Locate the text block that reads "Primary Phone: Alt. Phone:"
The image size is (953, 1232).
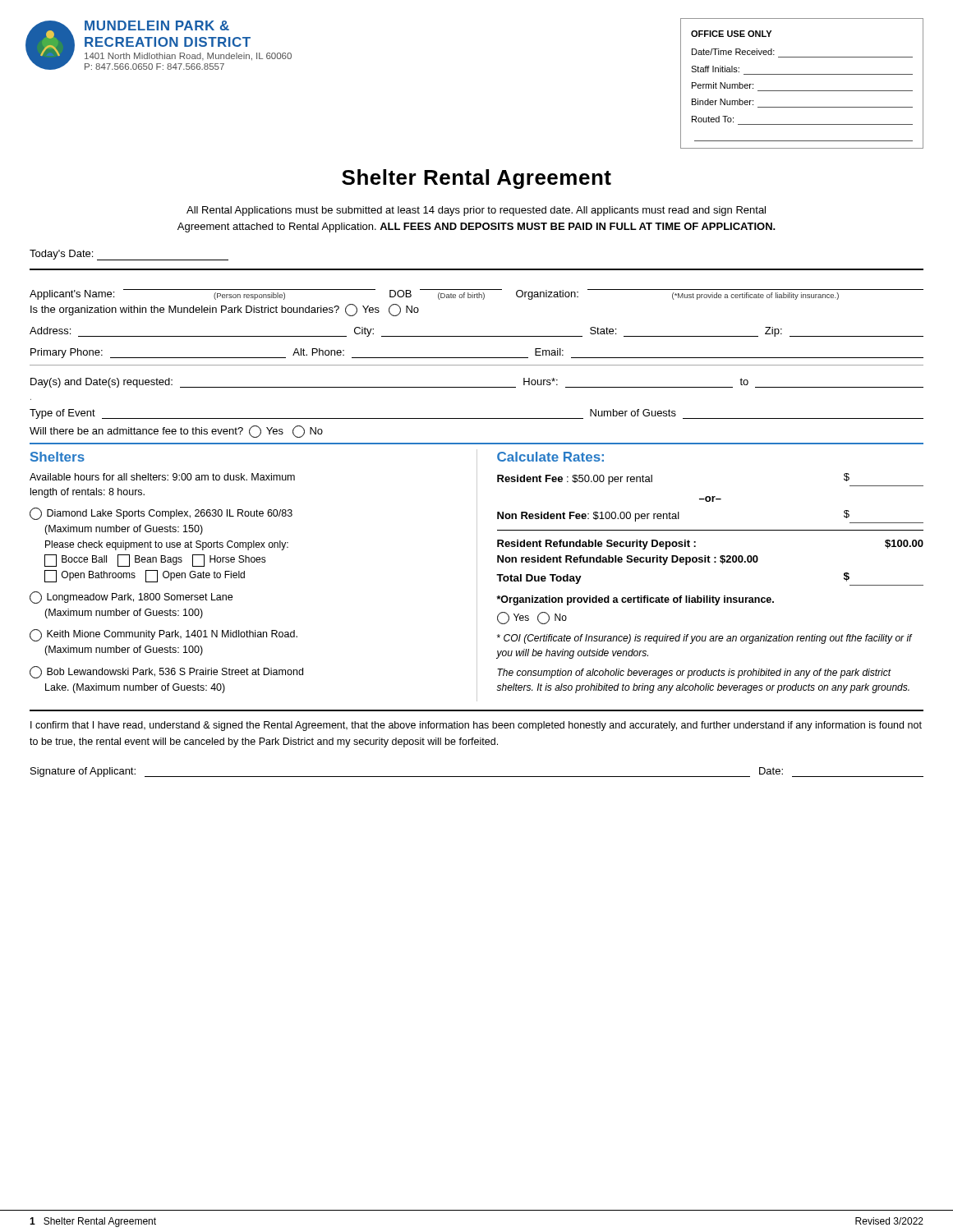pos(476,350)
